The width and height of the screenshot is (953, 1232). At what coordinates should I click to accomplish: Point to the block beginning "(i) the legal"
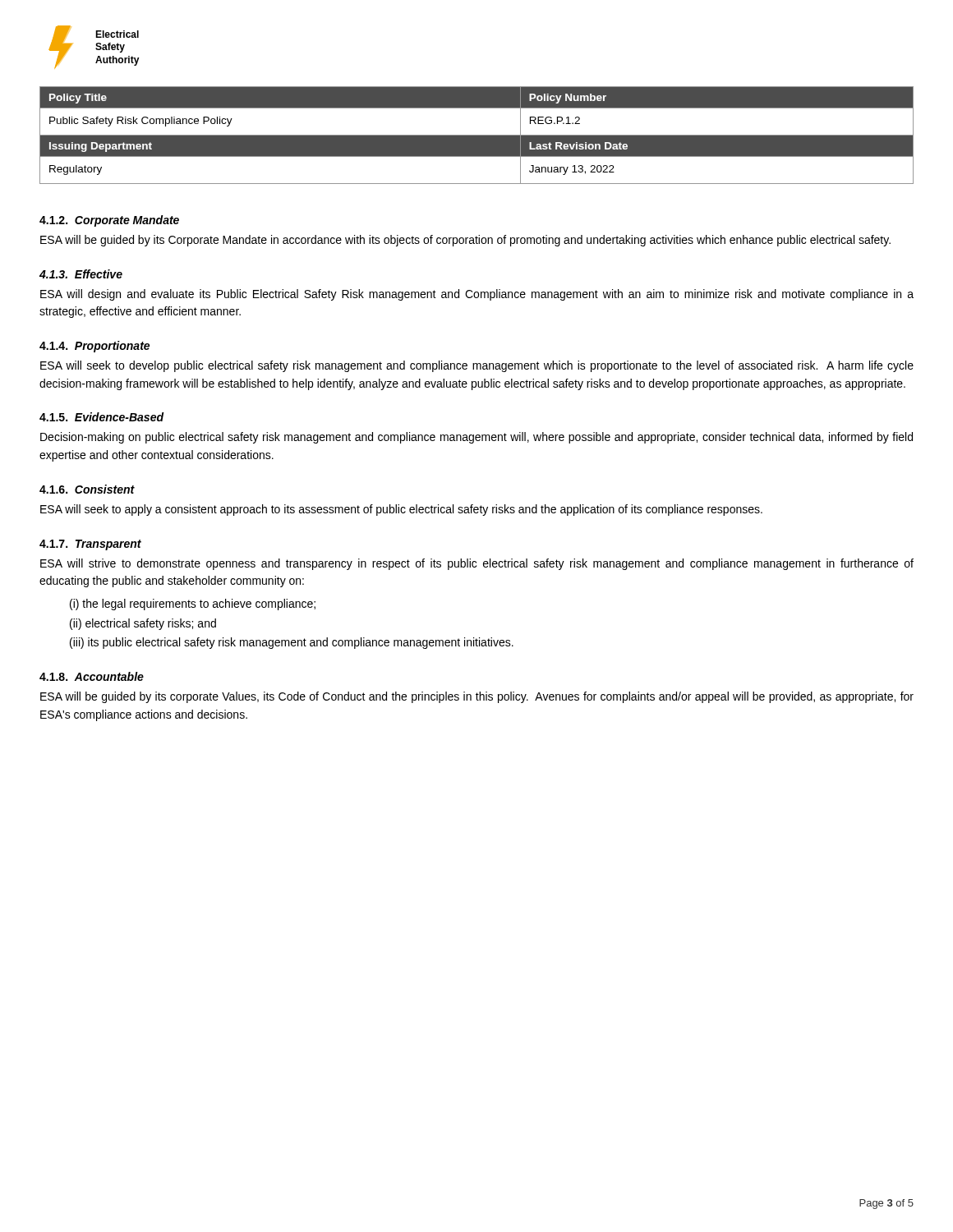(193, 604)
